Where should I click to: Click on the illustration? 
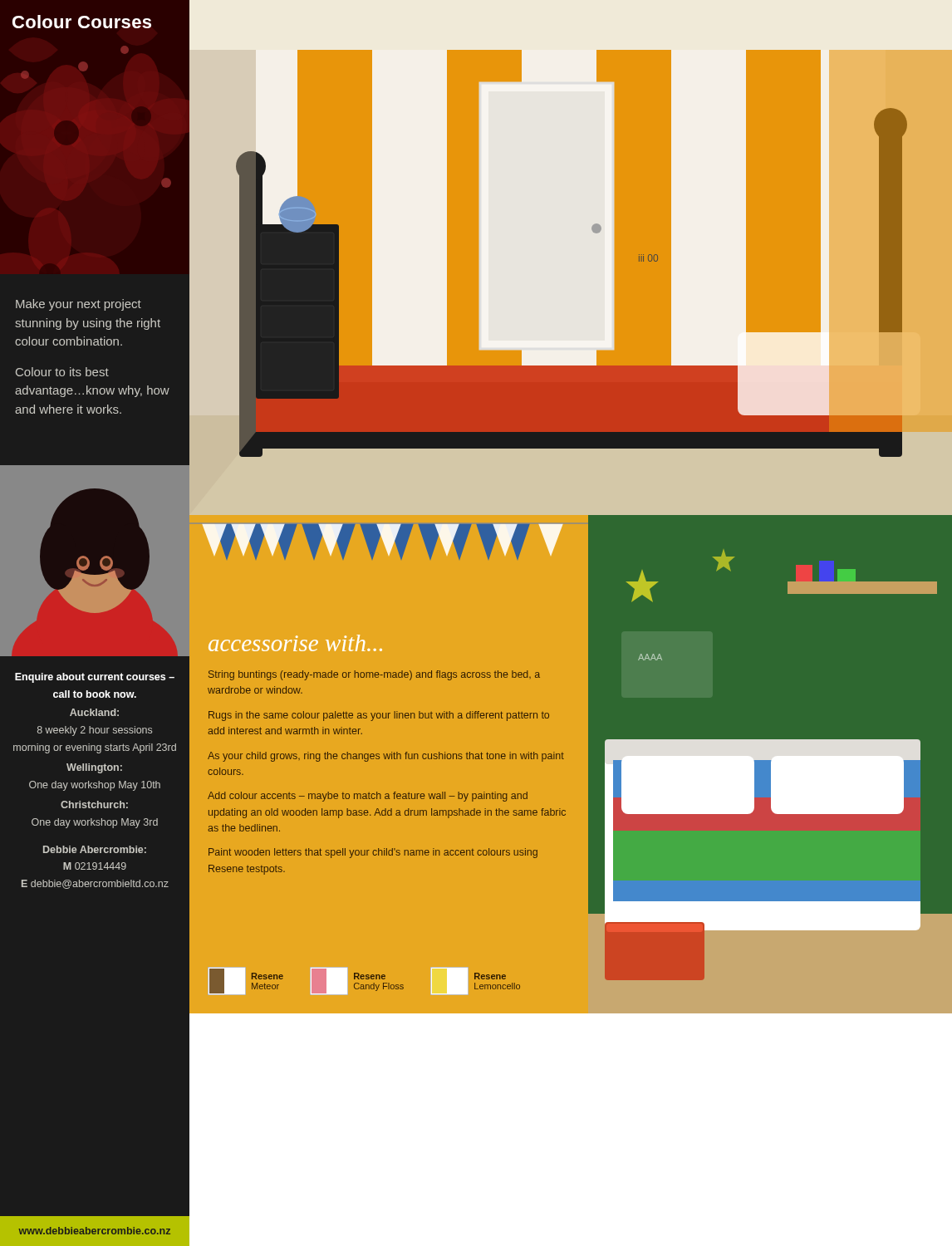(x=389, y=569)
